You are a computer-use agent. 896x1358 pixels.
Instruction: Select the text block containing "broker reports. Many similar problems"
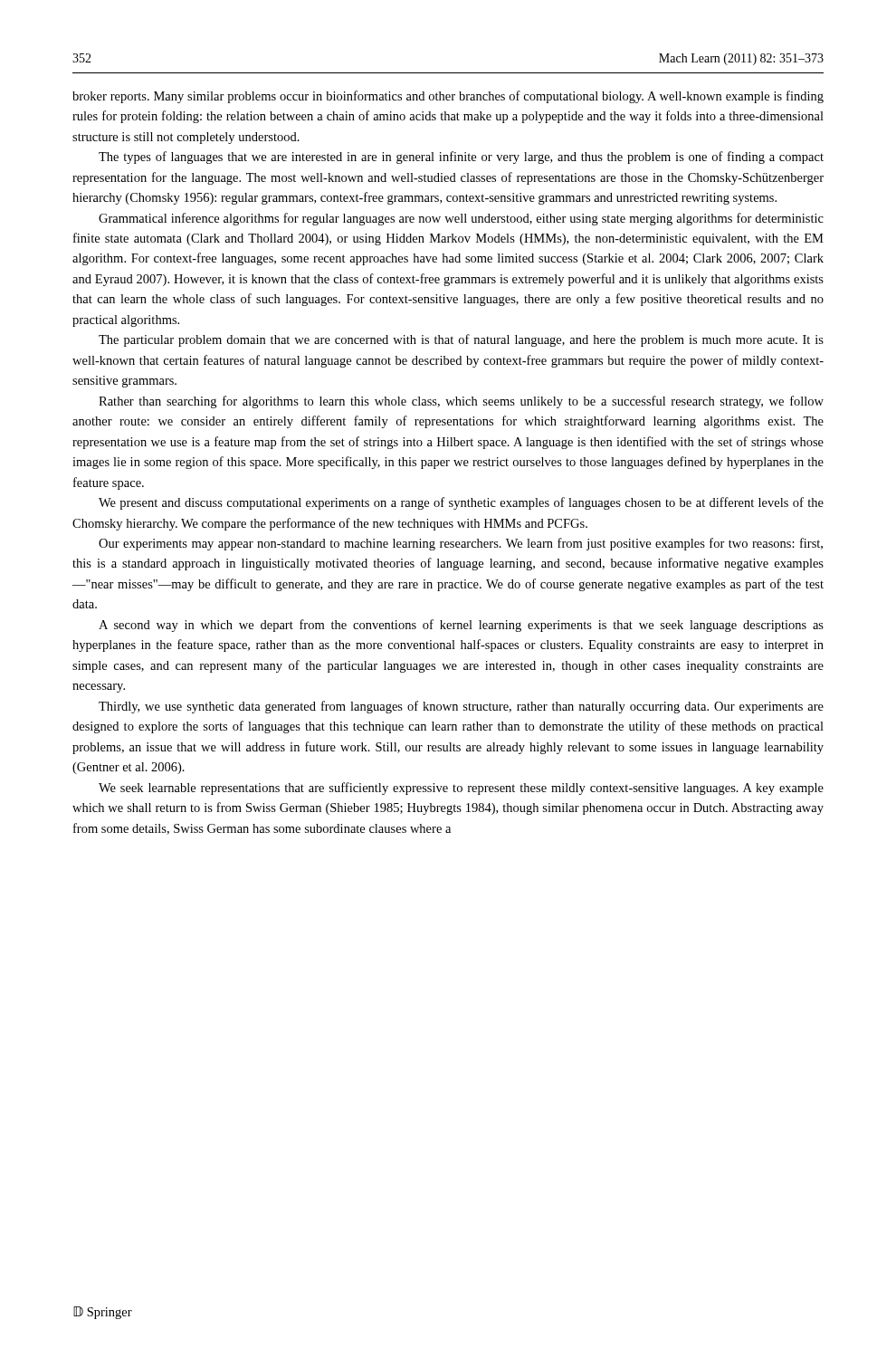coord(448,116)
